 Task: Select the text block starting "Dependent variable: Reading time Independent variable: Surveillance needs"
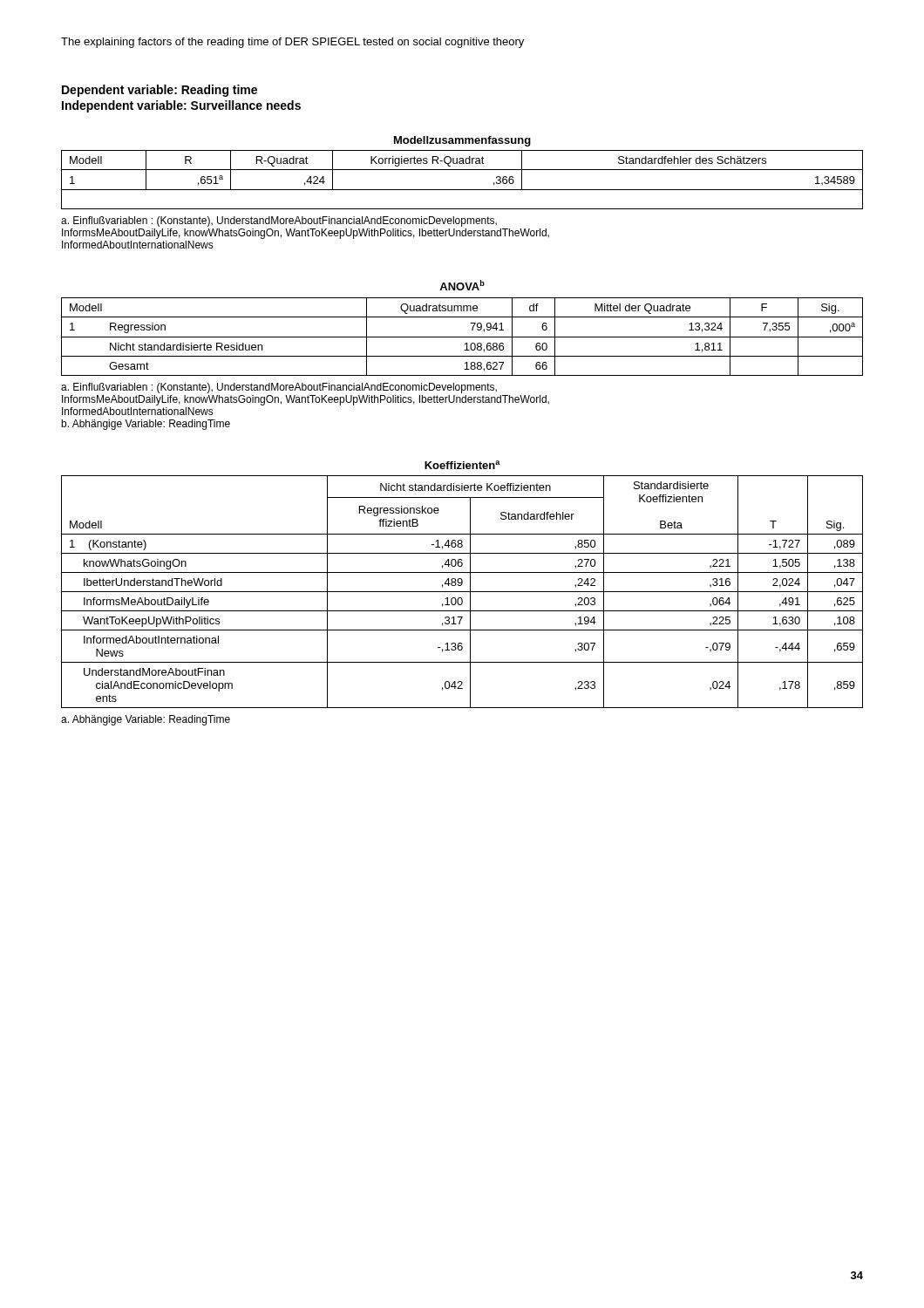point(160,91)
